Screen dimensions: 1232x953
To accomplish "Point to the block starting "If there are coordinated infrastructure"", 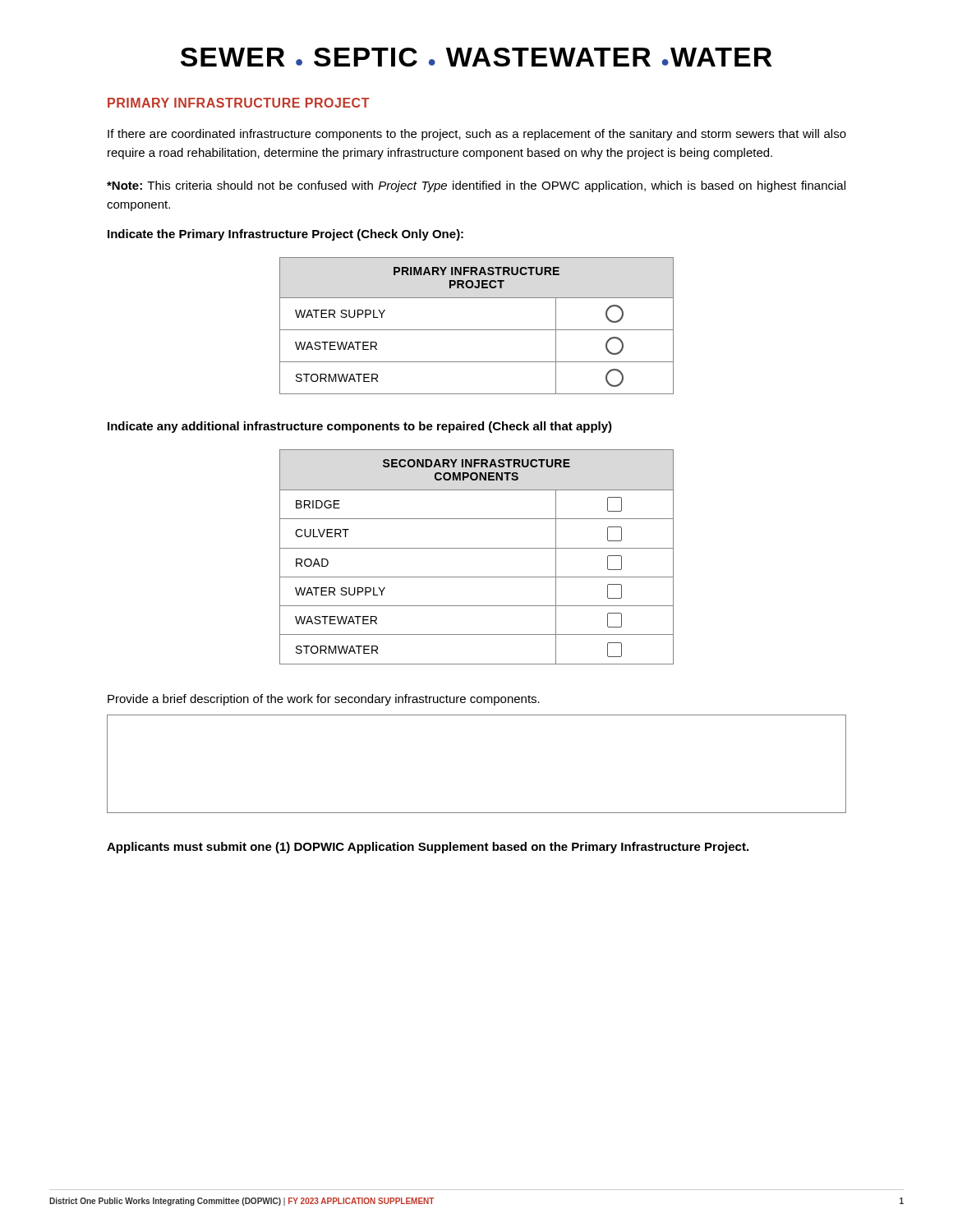I will pyautogui.click(x=476, y=143).
